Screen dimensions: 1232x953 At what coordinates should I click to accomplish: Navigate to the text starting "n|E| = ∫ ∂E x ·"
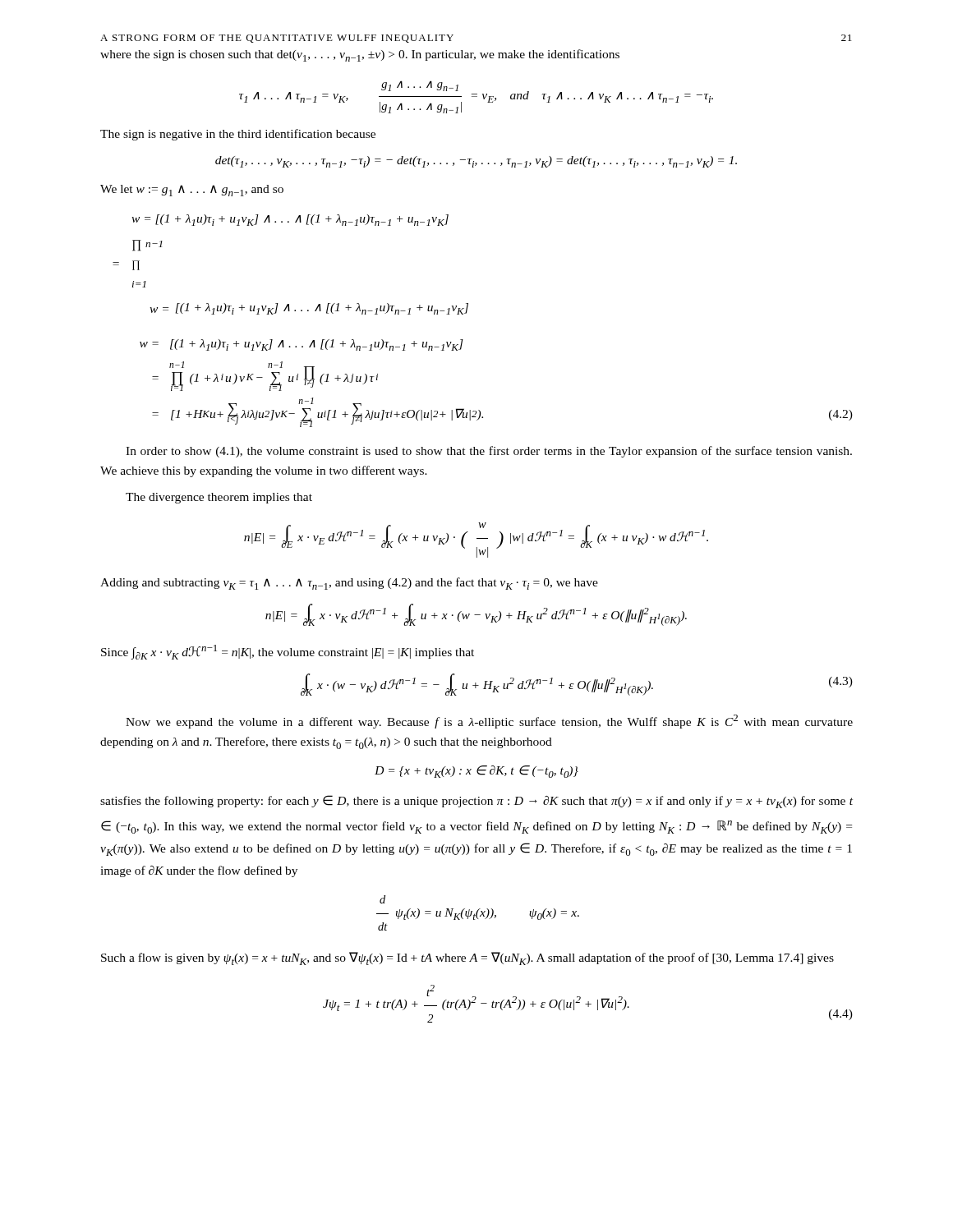click(476, 538)
